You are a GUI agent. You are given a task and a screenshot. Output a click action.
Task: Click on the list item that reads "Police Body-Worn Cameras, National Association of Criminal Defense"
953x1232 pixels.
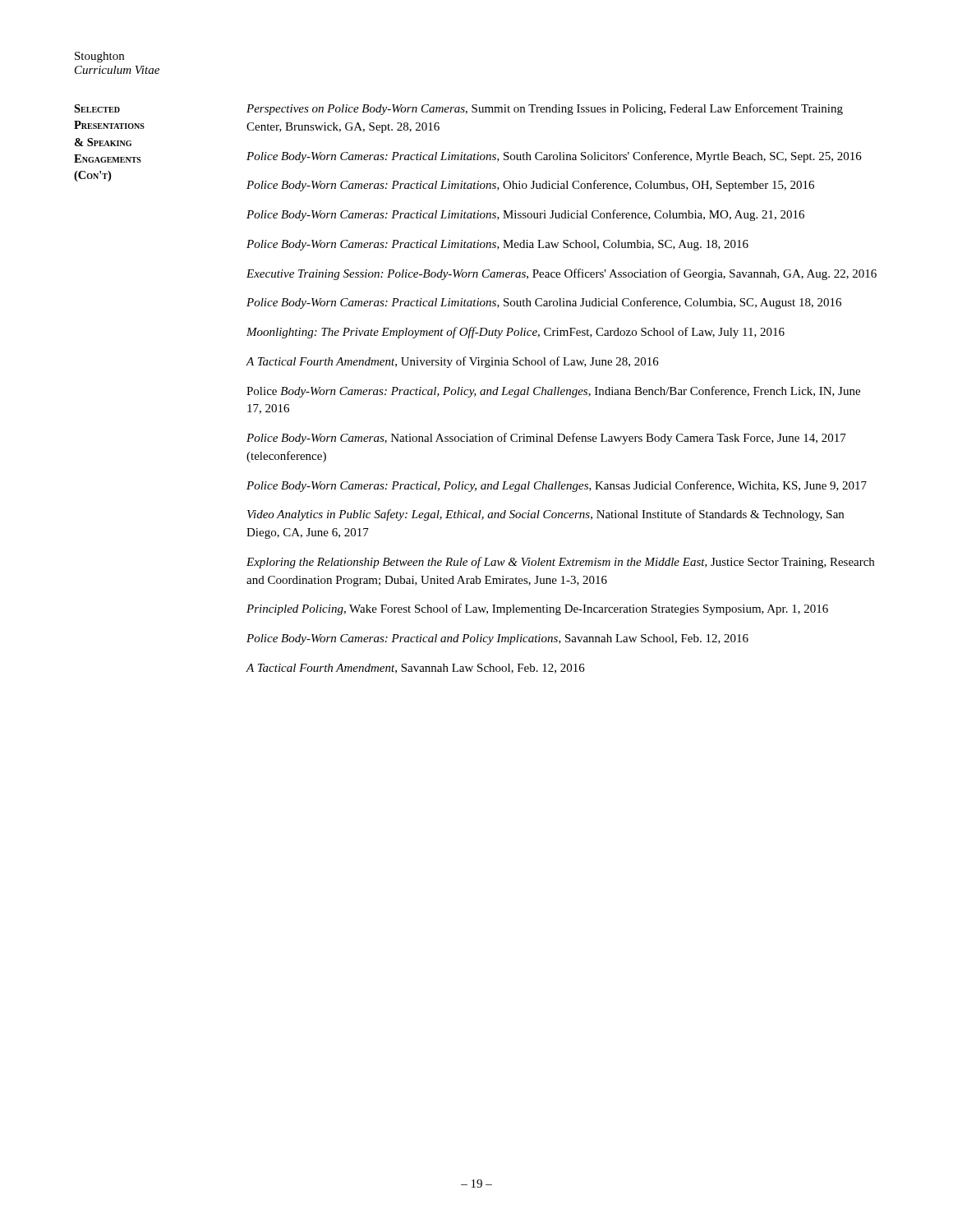[546, 447]
